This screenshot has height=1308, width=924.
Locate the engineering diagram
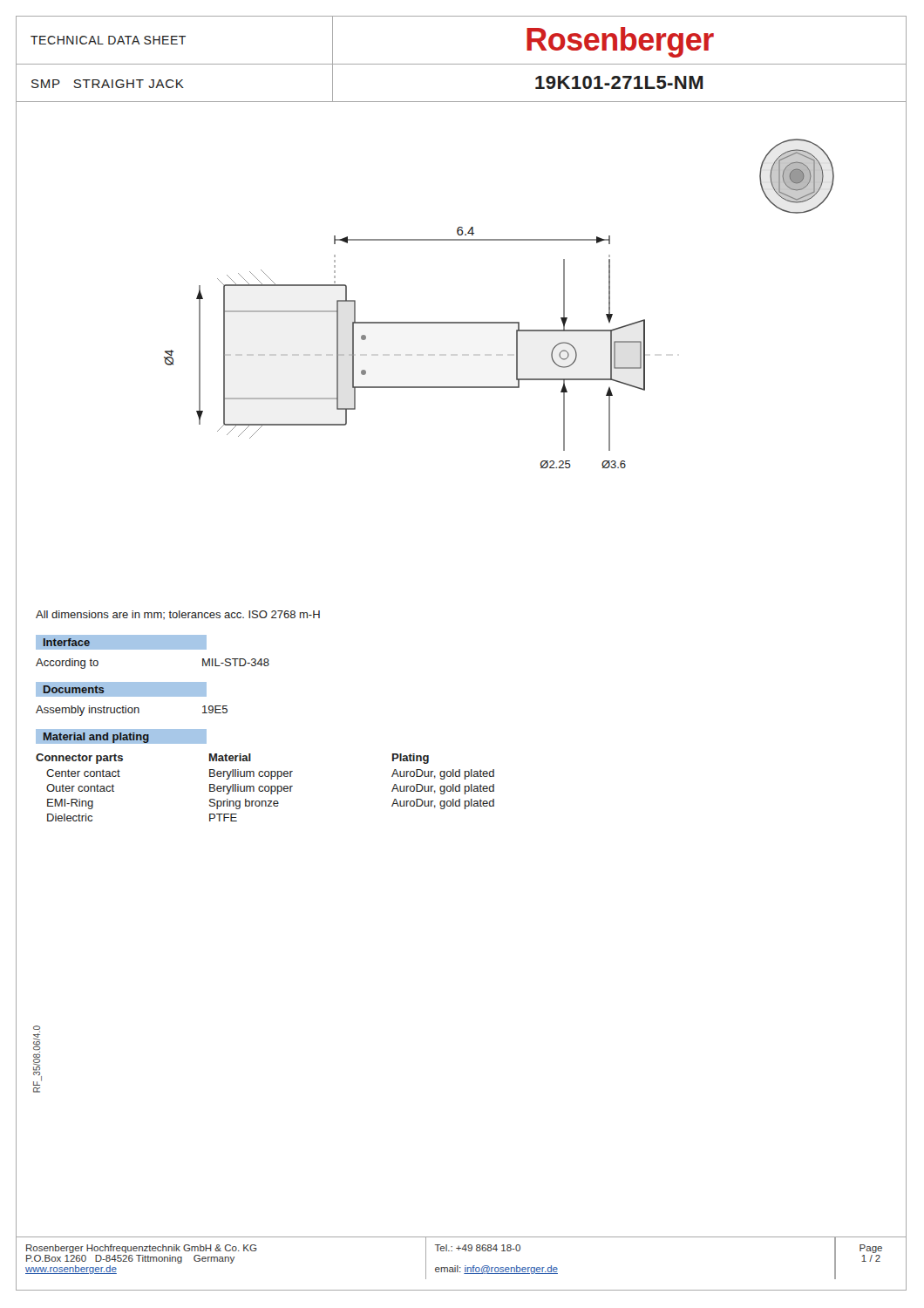click(461, 355)
